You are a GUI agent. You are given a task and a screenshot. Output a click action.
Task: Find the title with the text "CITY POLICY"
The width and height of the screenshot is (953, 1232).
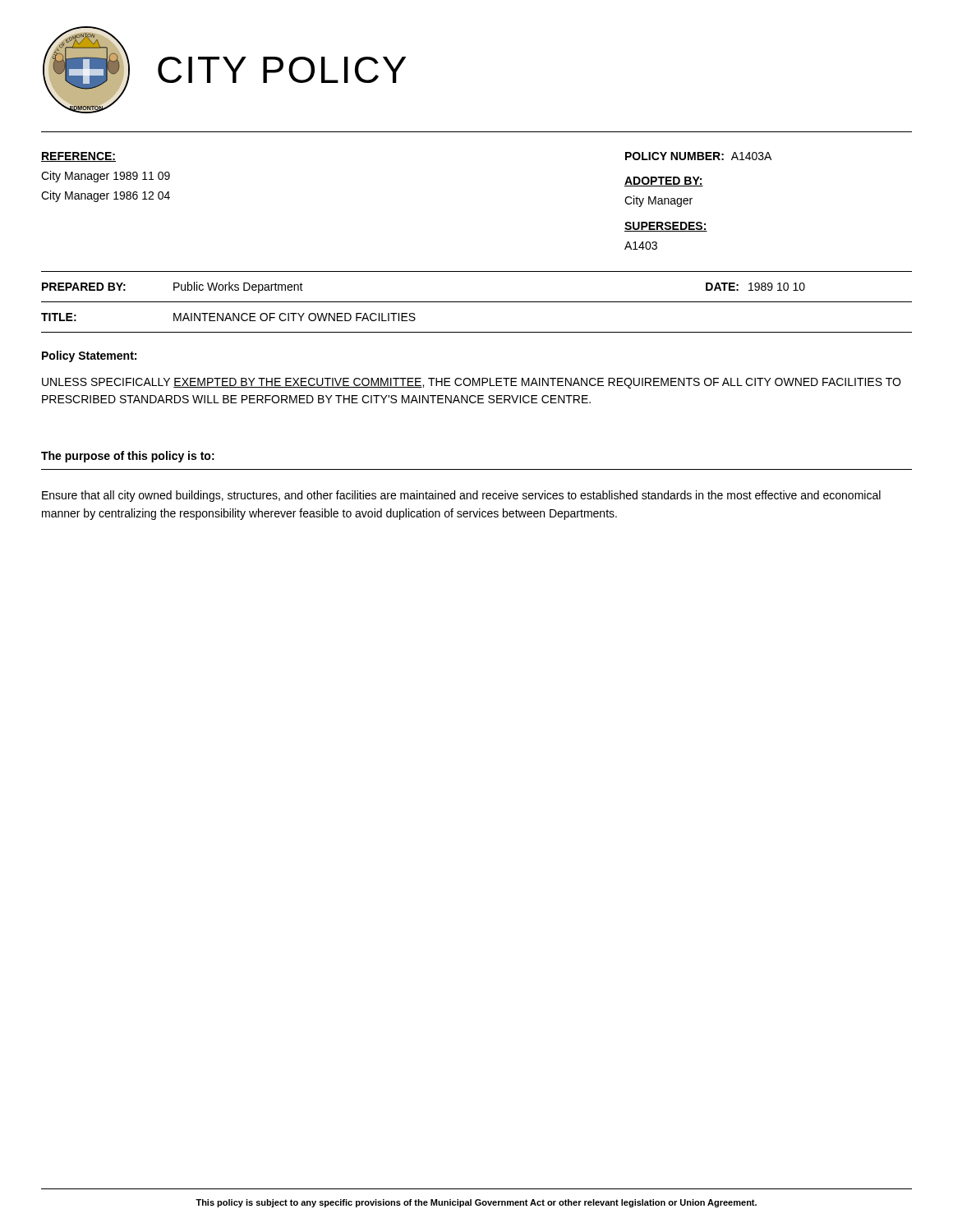pos(282,70)
